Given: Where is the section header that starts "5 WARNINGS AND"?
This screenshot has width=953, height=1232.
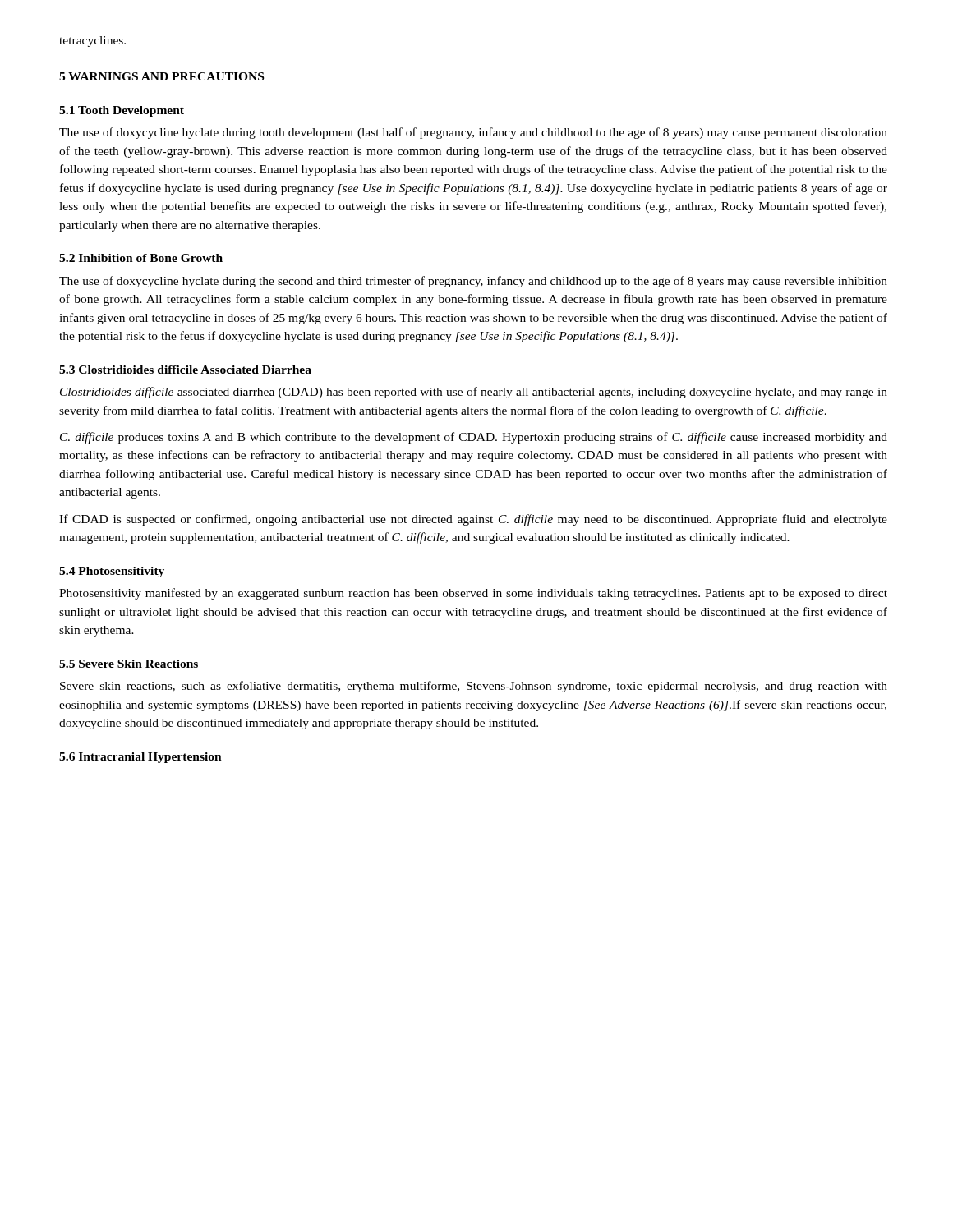Looking at the screenshot, I should 162,76.
